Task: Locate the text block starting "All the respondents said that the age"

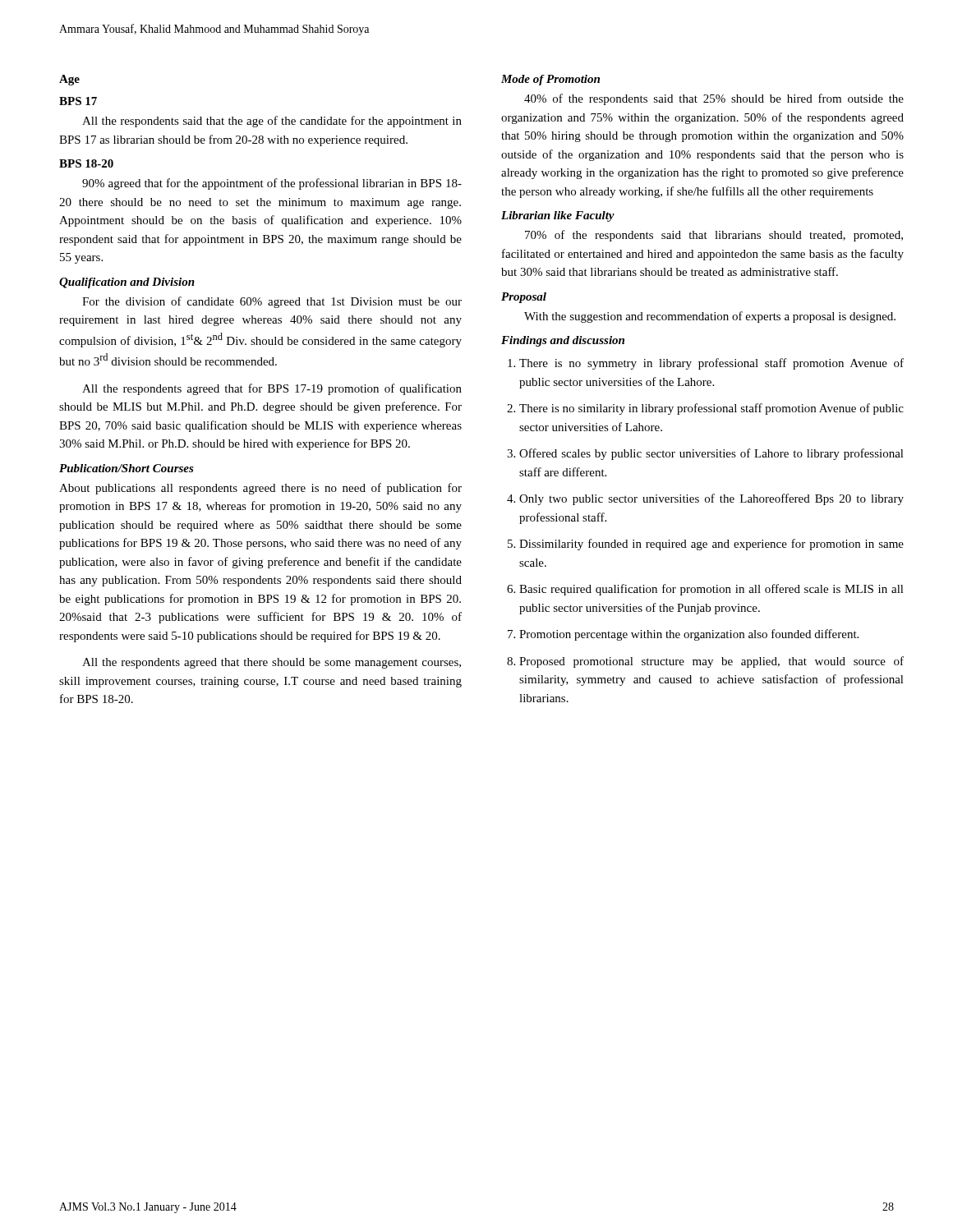Action: point(260,130)
